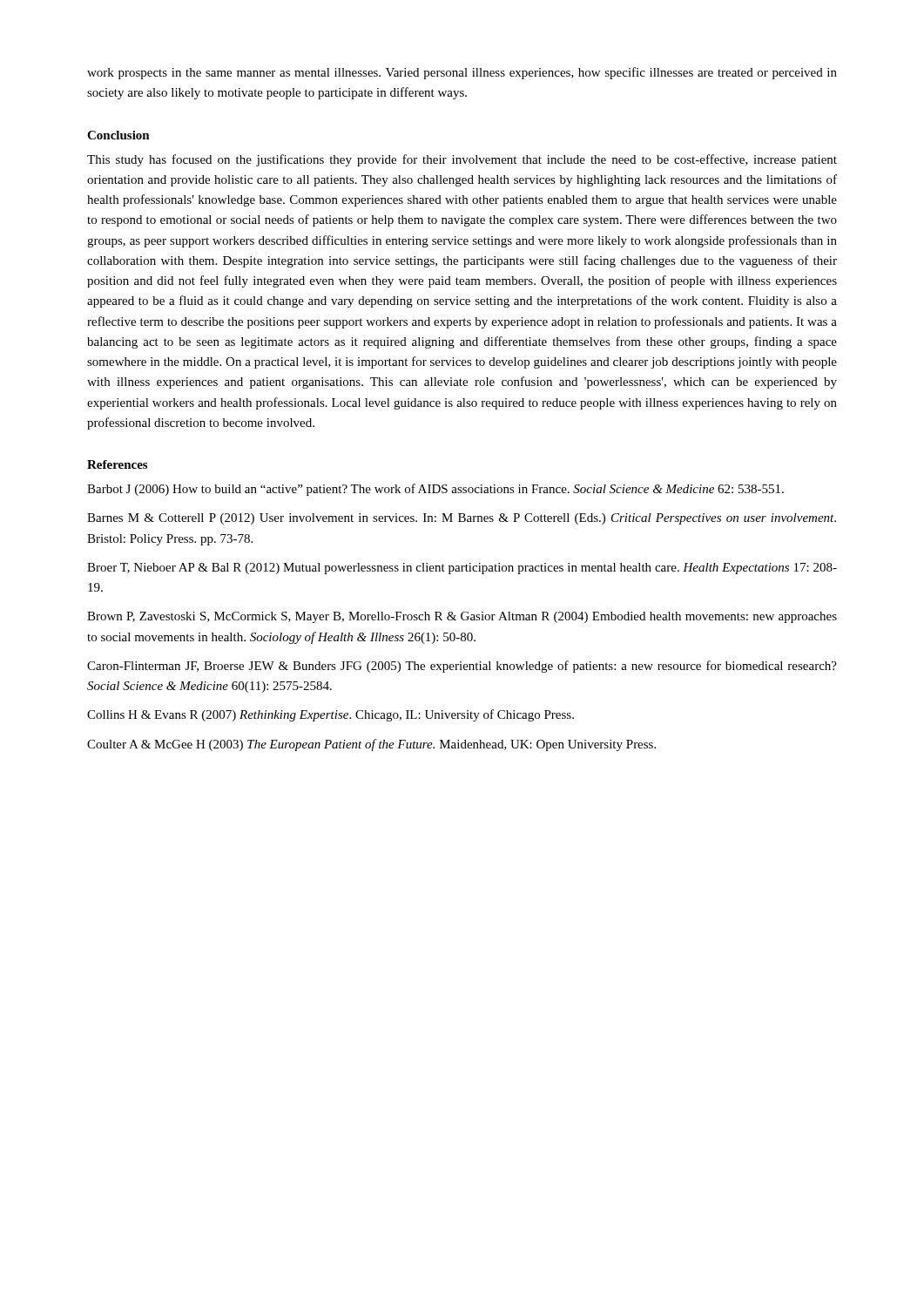Select the element starting "Coulter A & McGee H (2003)"
This screenshot has width=924, height=1307.
[372, 744]
